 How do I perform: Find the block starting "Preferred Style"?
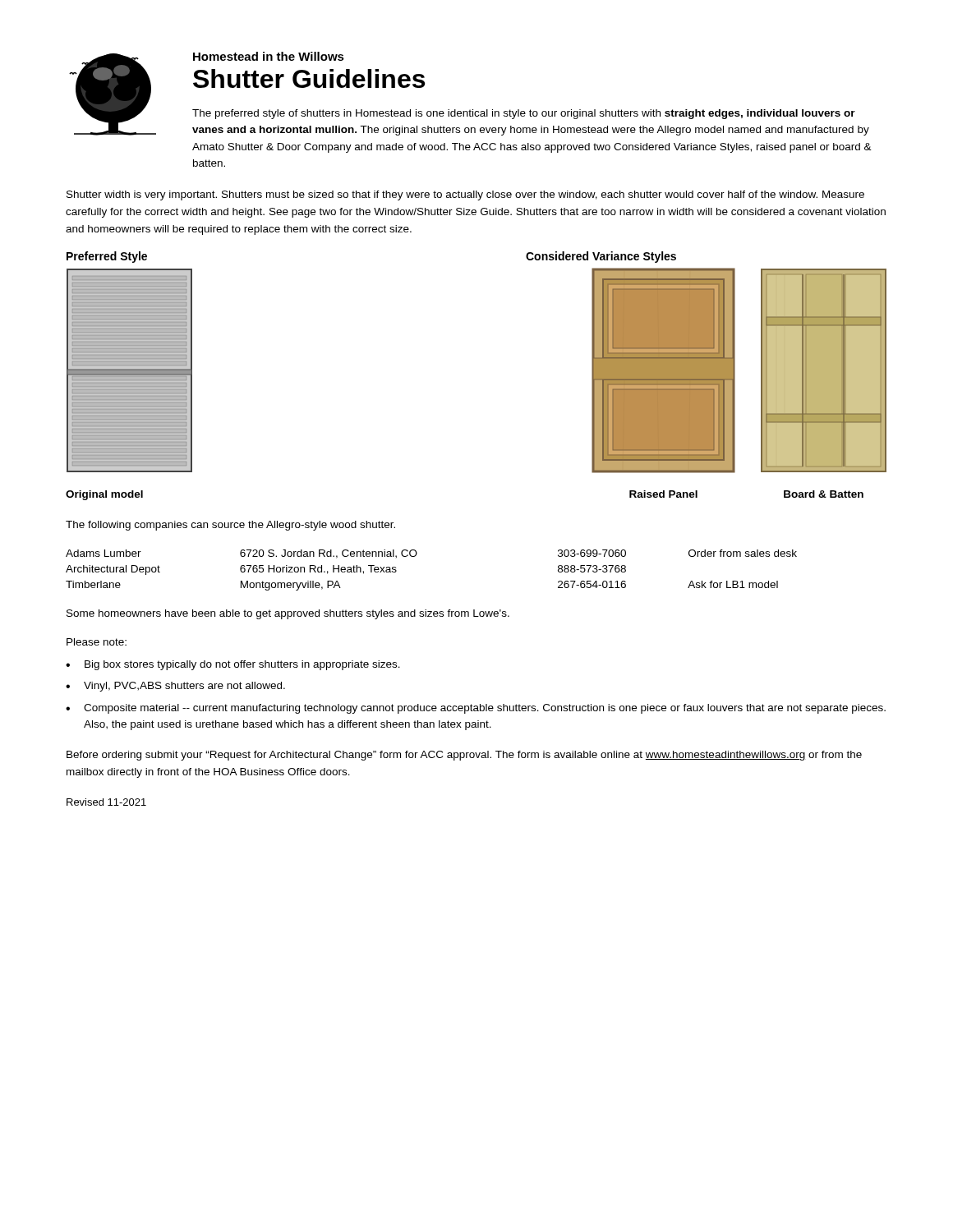click(107, 256)
